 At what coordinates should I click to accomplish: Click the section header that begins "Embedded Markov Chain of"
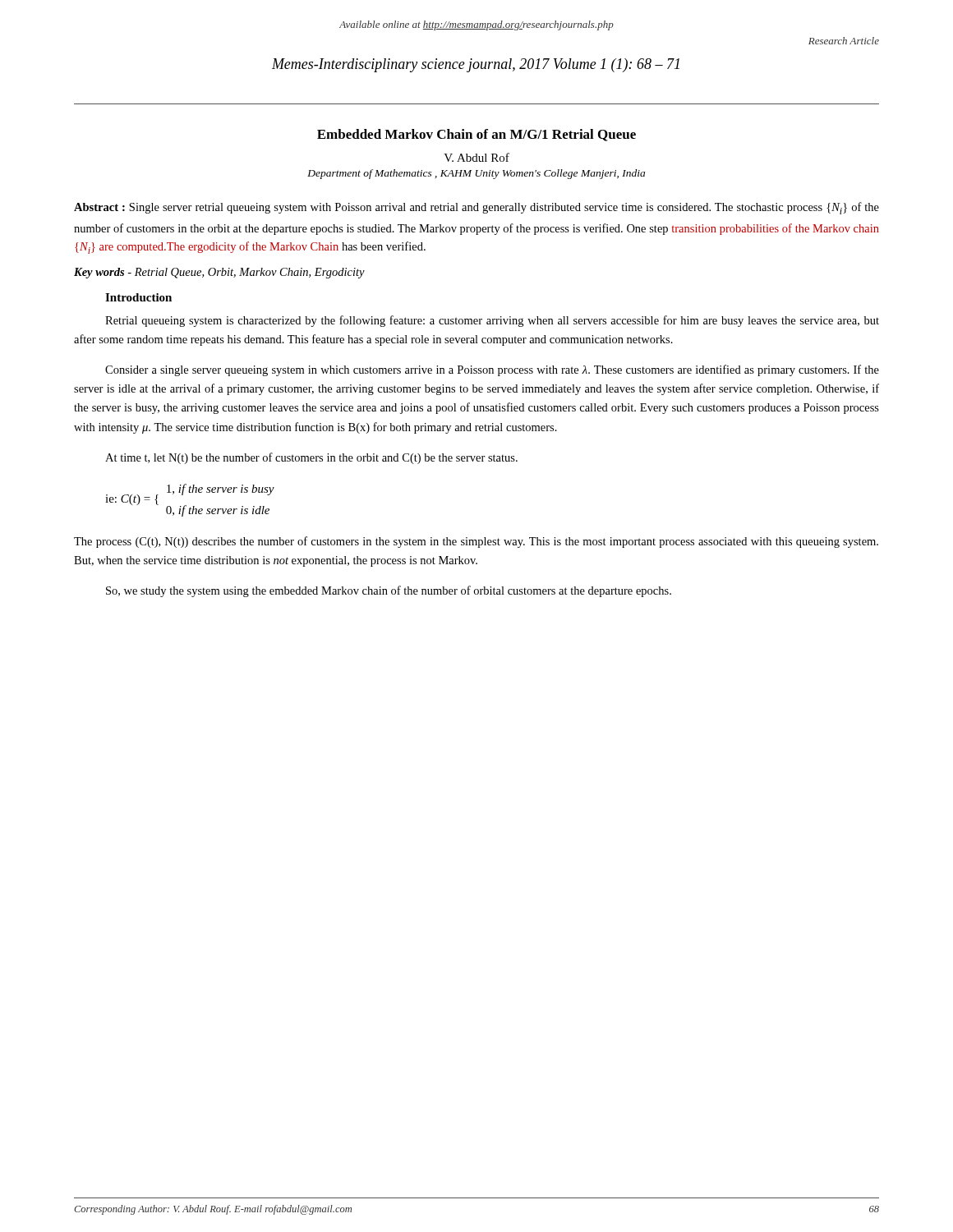[x=476, y=134]
